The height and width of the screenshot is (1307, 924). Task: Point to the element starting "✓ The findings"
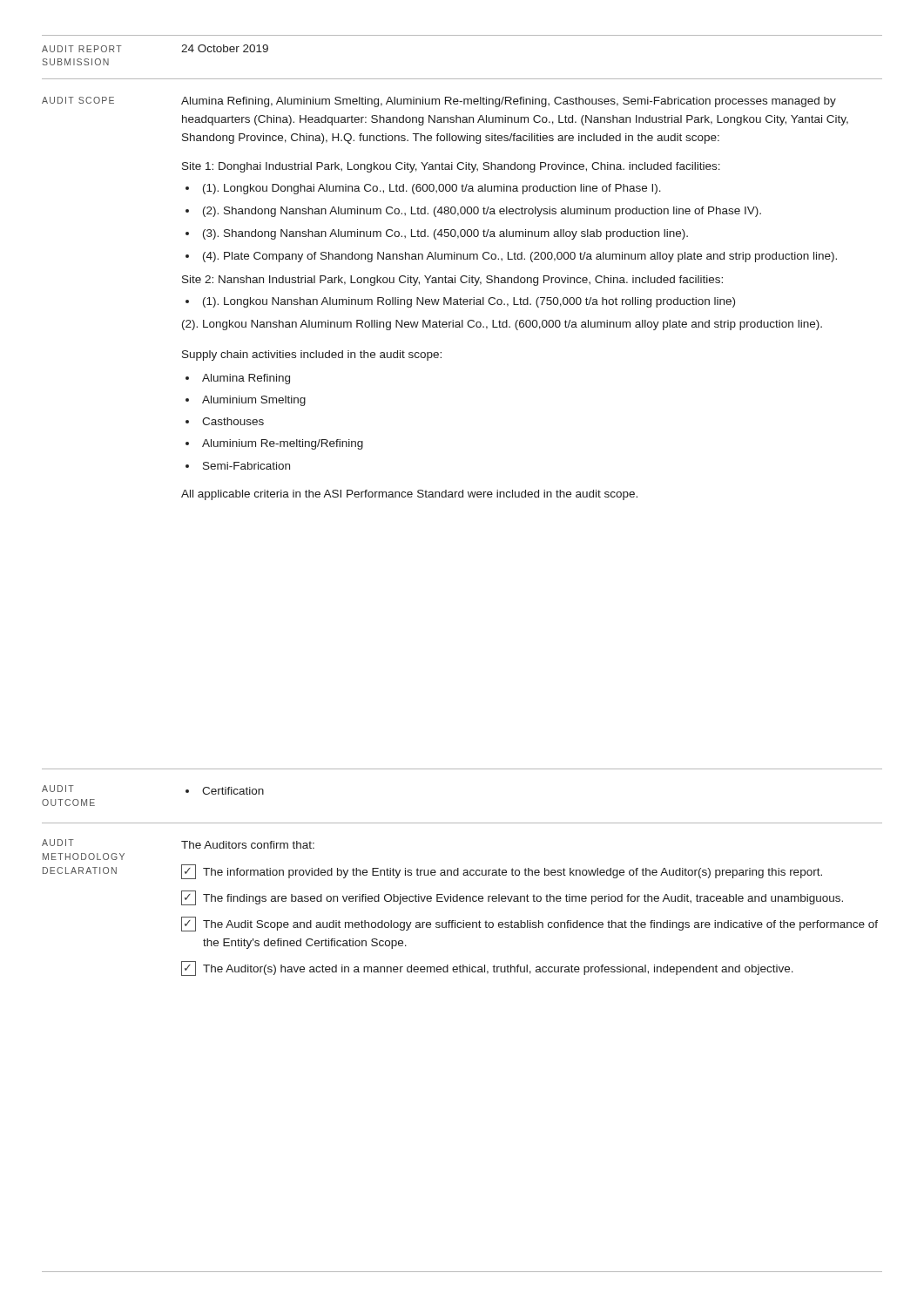pyautogui.click(x=513, y=899)
